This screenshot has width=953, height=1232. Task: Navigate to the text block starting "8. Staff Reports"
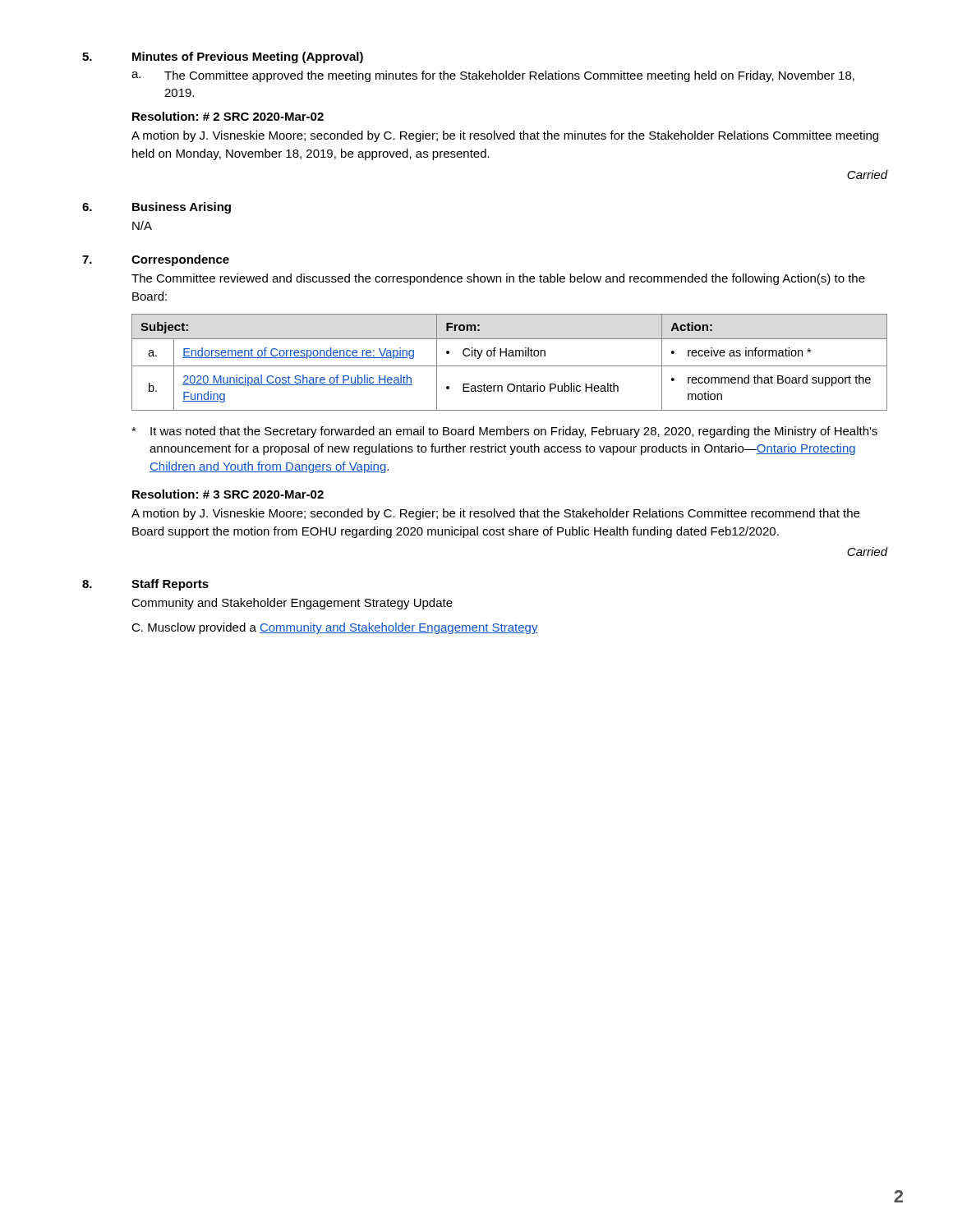[145, 584]
